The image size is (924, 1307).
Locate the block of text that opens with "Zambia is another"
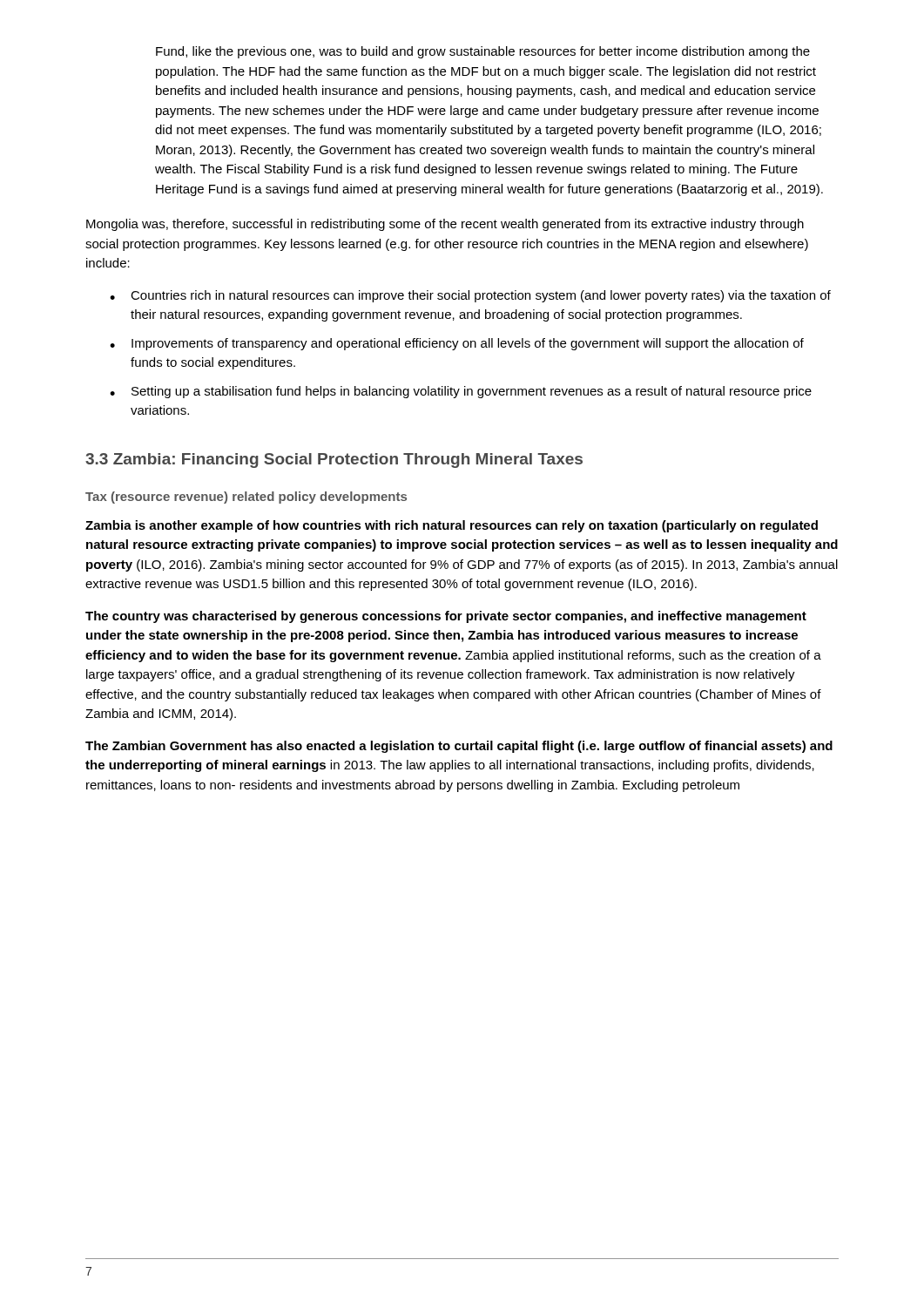pos(462,554)
